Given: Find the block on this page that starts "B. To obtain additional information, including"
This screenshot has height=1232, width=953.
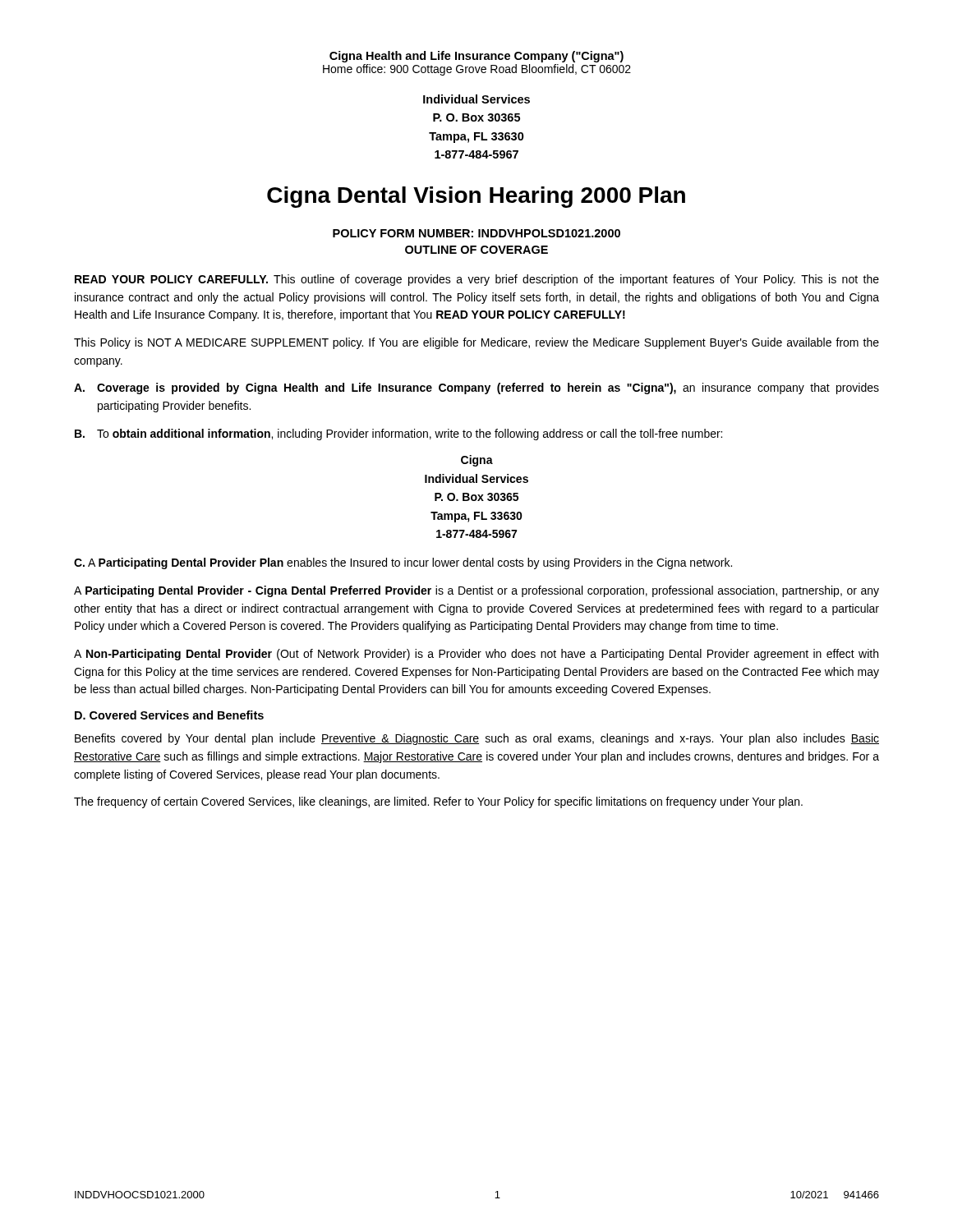Looking at the screenshot, I should pos(476,434).
